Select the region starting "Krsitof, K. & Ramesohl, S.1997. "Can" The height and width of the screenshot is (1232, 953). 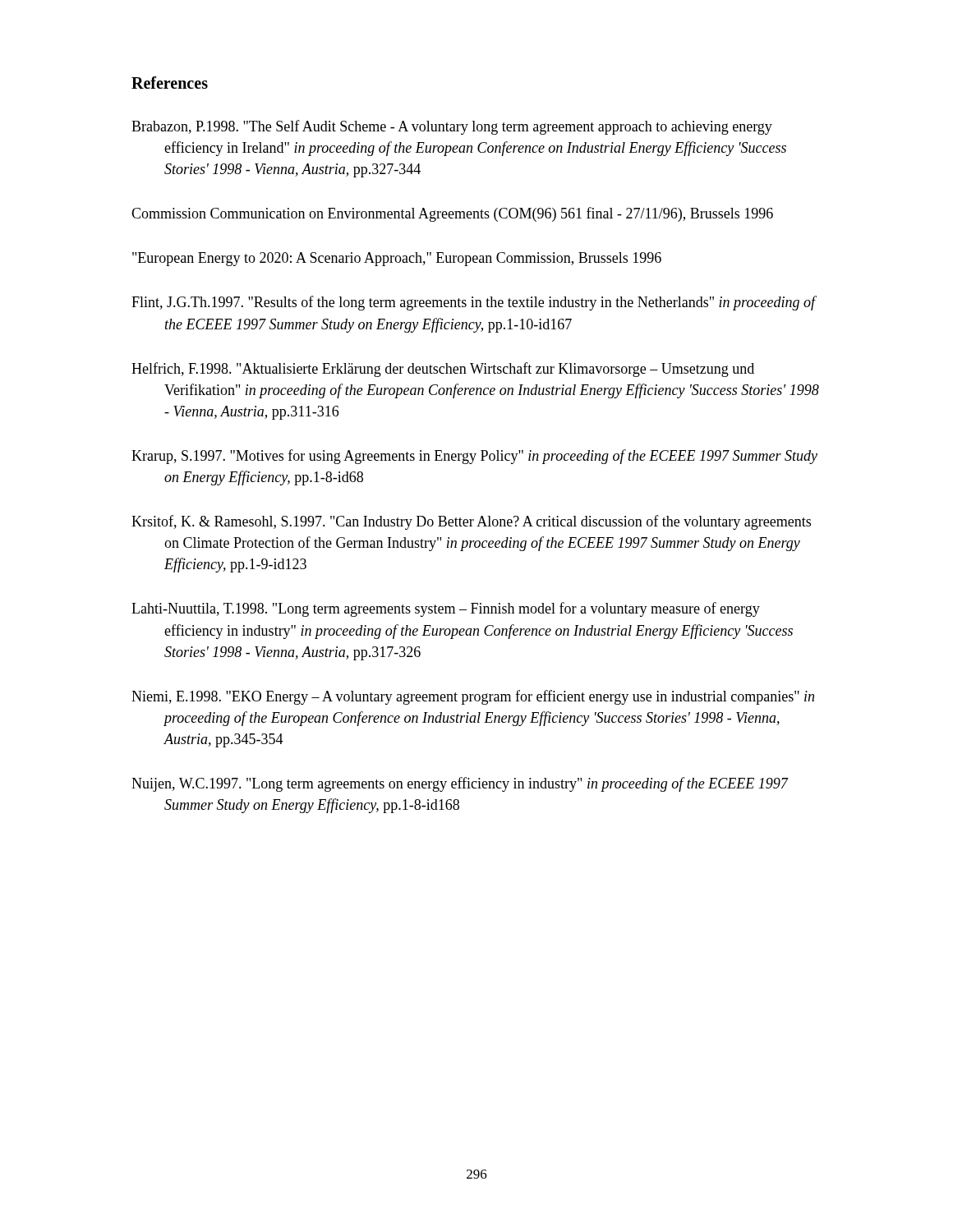click(471, 543)
